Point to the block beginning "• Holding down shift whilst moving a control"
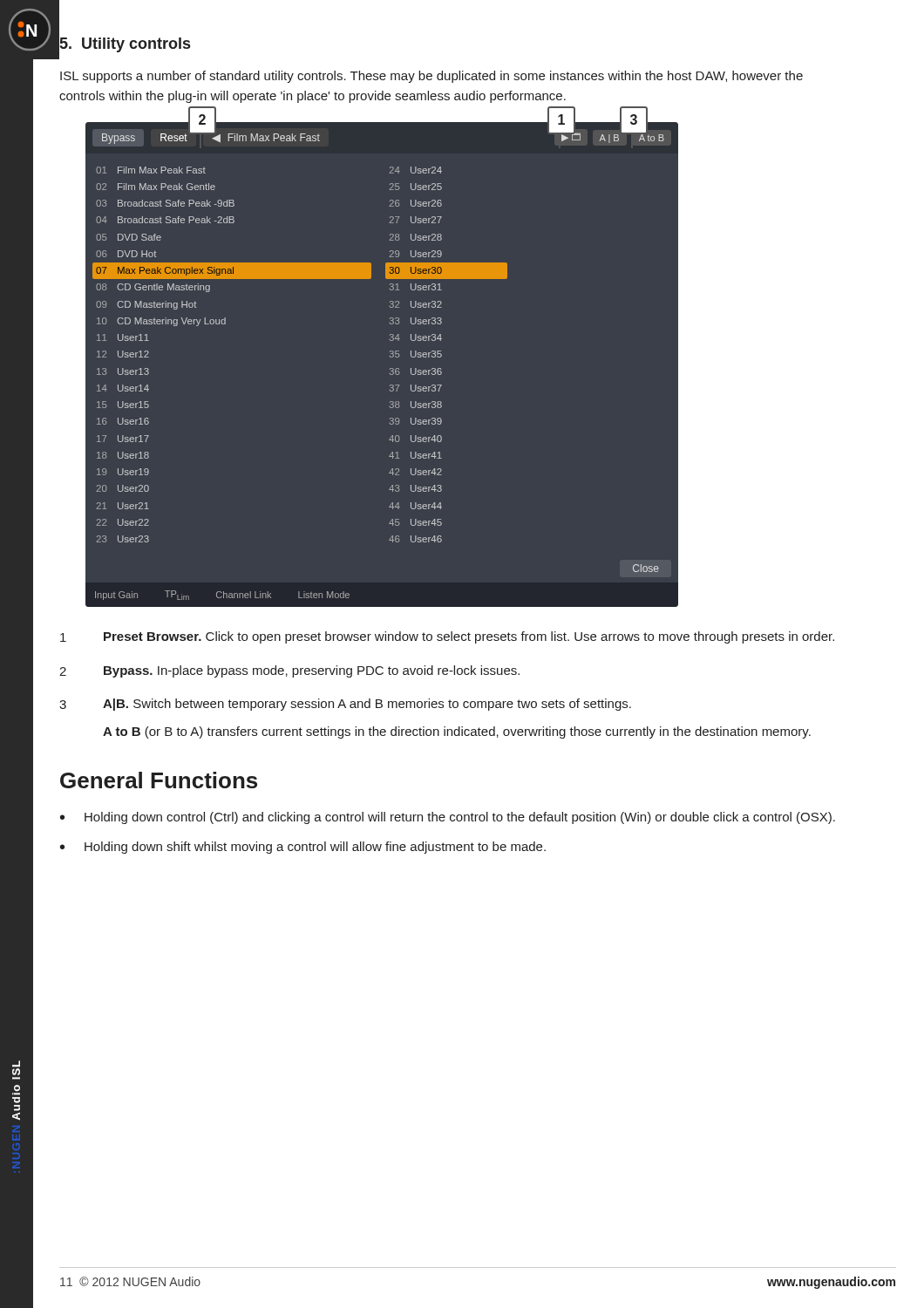Viewport: 924px width, 1308px height. coord(303,847)
